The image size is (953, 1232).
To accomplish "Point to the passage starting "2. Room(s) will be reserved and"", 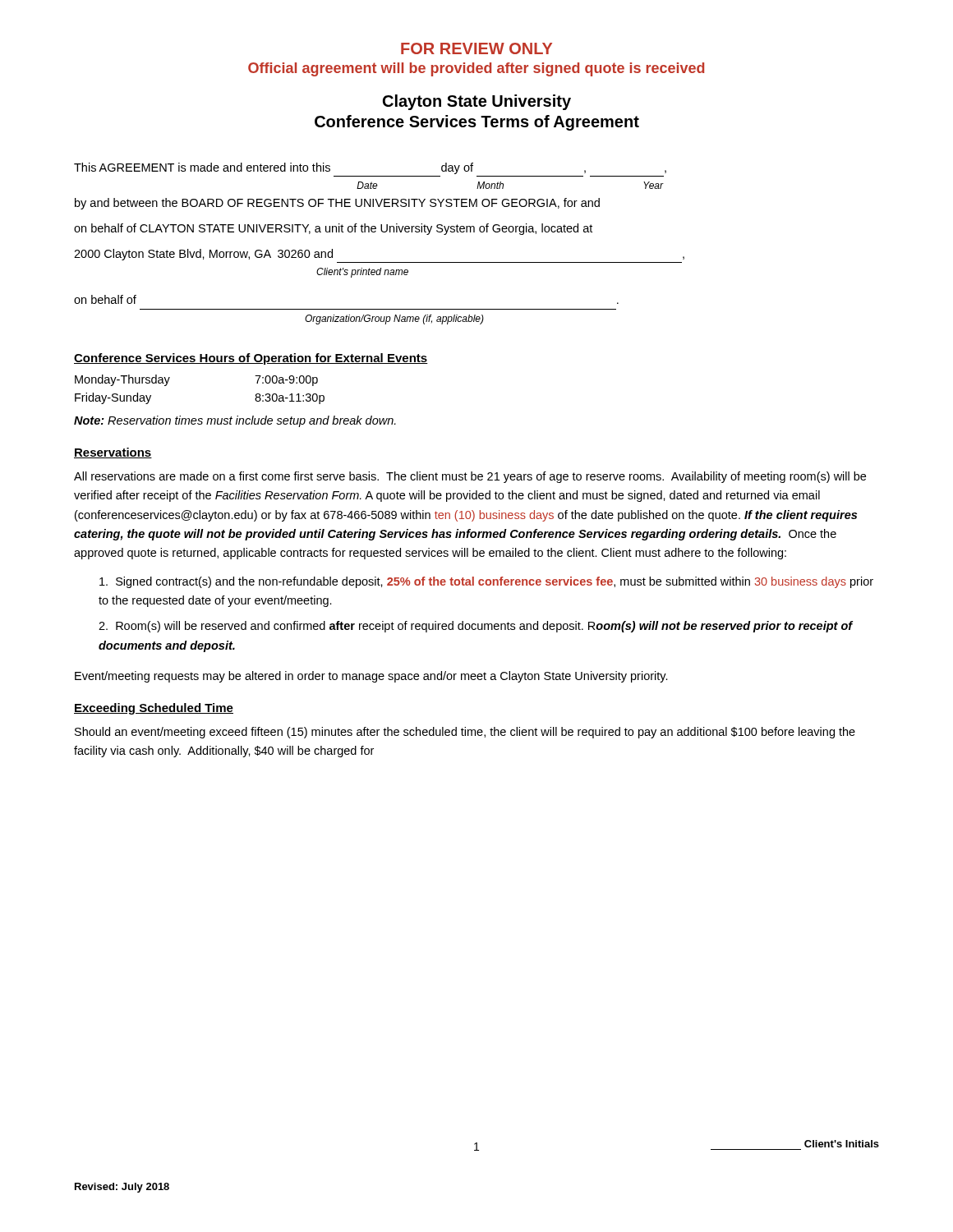I will 475,636.
